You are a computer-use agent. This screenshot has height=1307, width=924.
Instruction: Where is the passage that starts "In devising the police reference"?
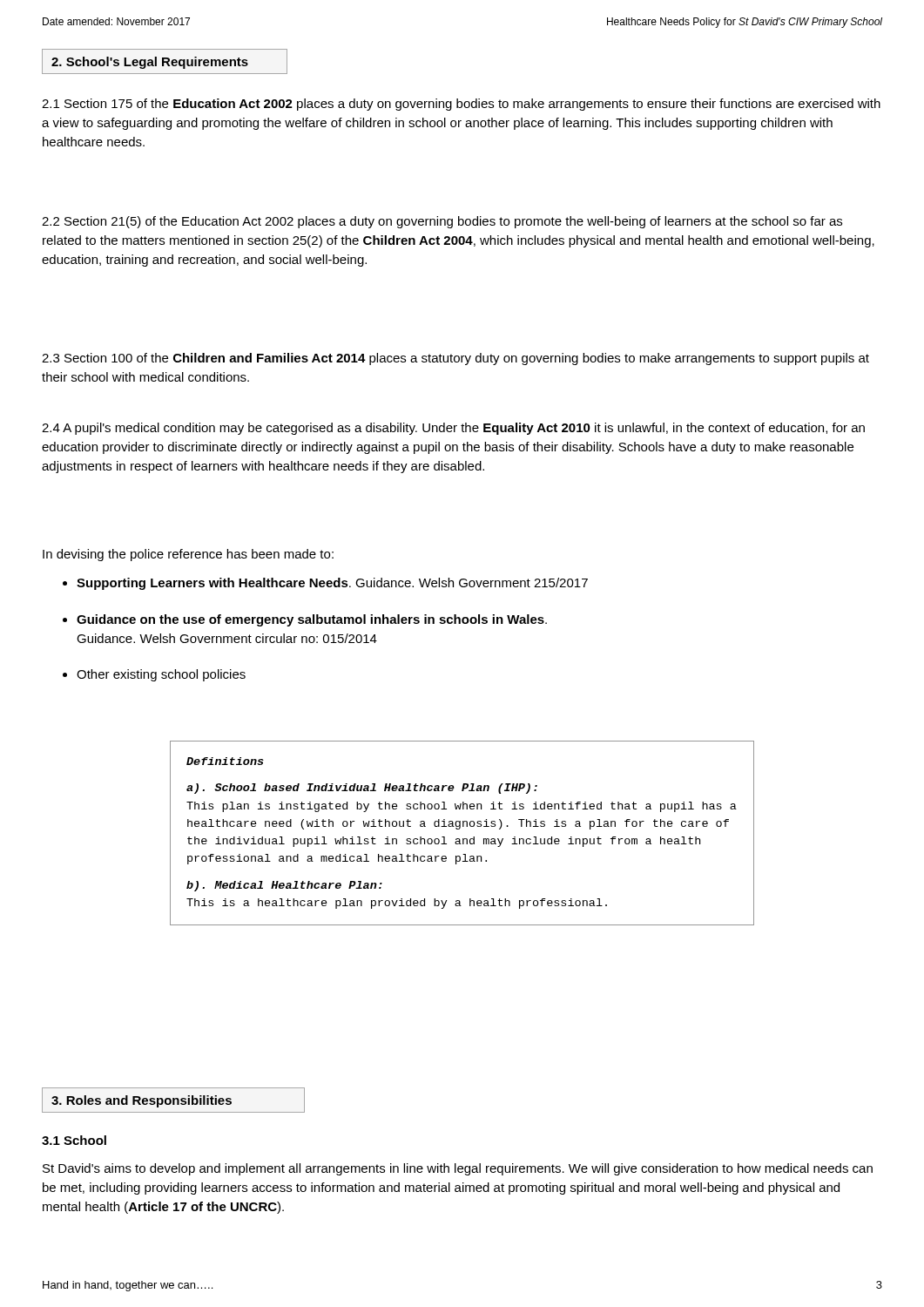pos(188,554)
